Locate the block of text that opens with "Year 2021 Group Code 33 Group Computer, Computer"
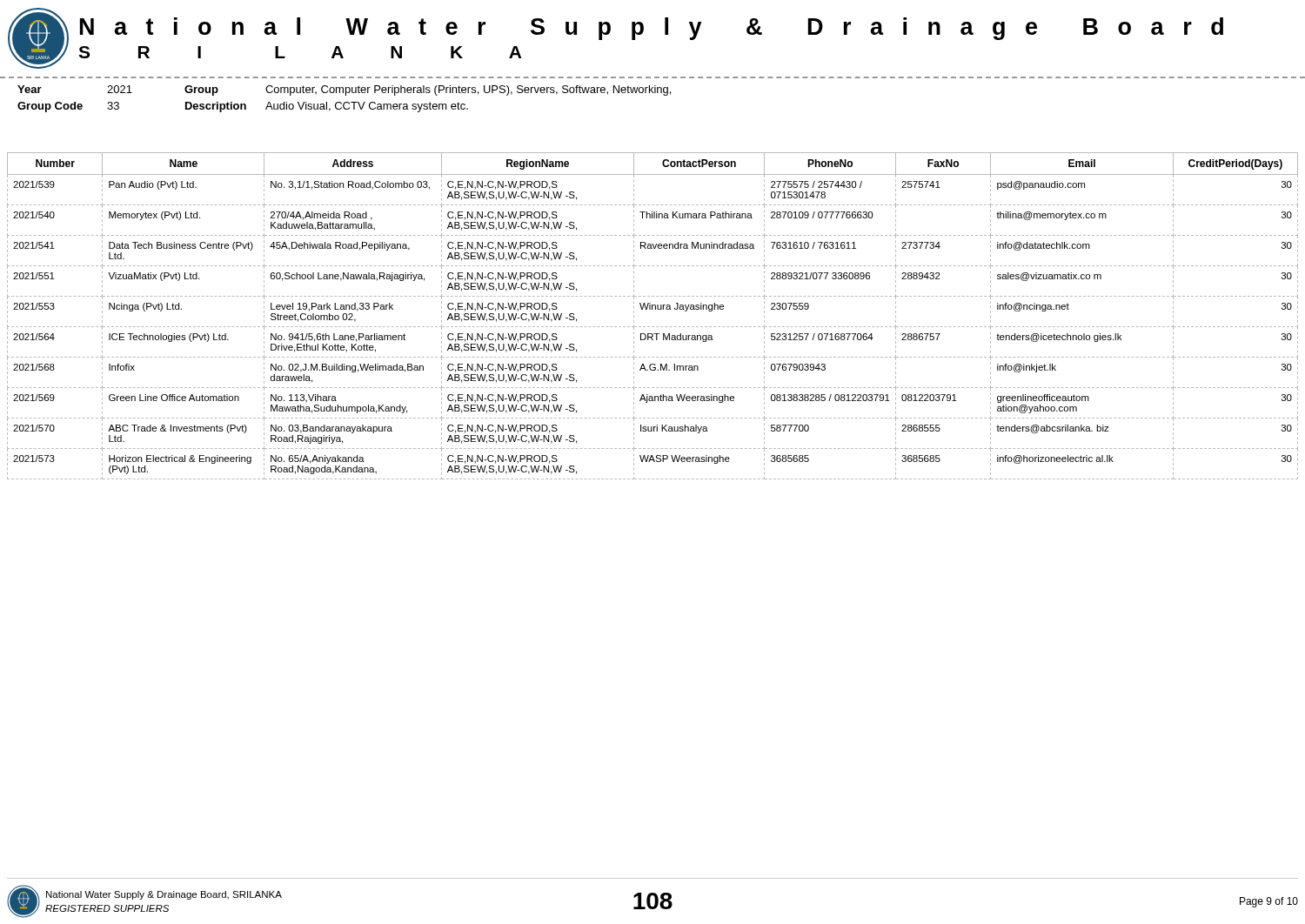This screenshot has width=1305, height=924. click(345, 97)
